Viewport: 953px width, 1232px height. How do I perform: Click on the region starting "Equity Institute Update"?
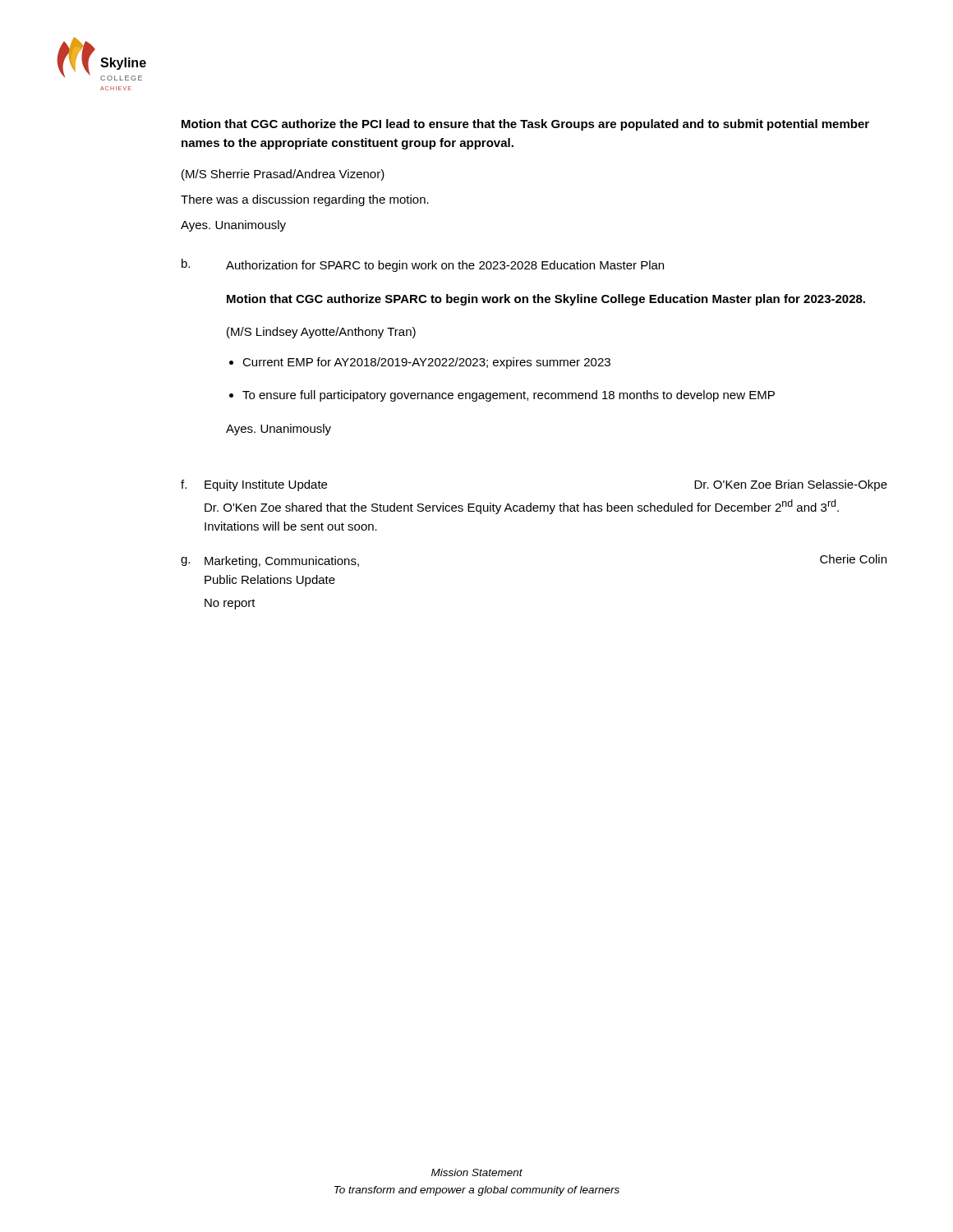266,484
